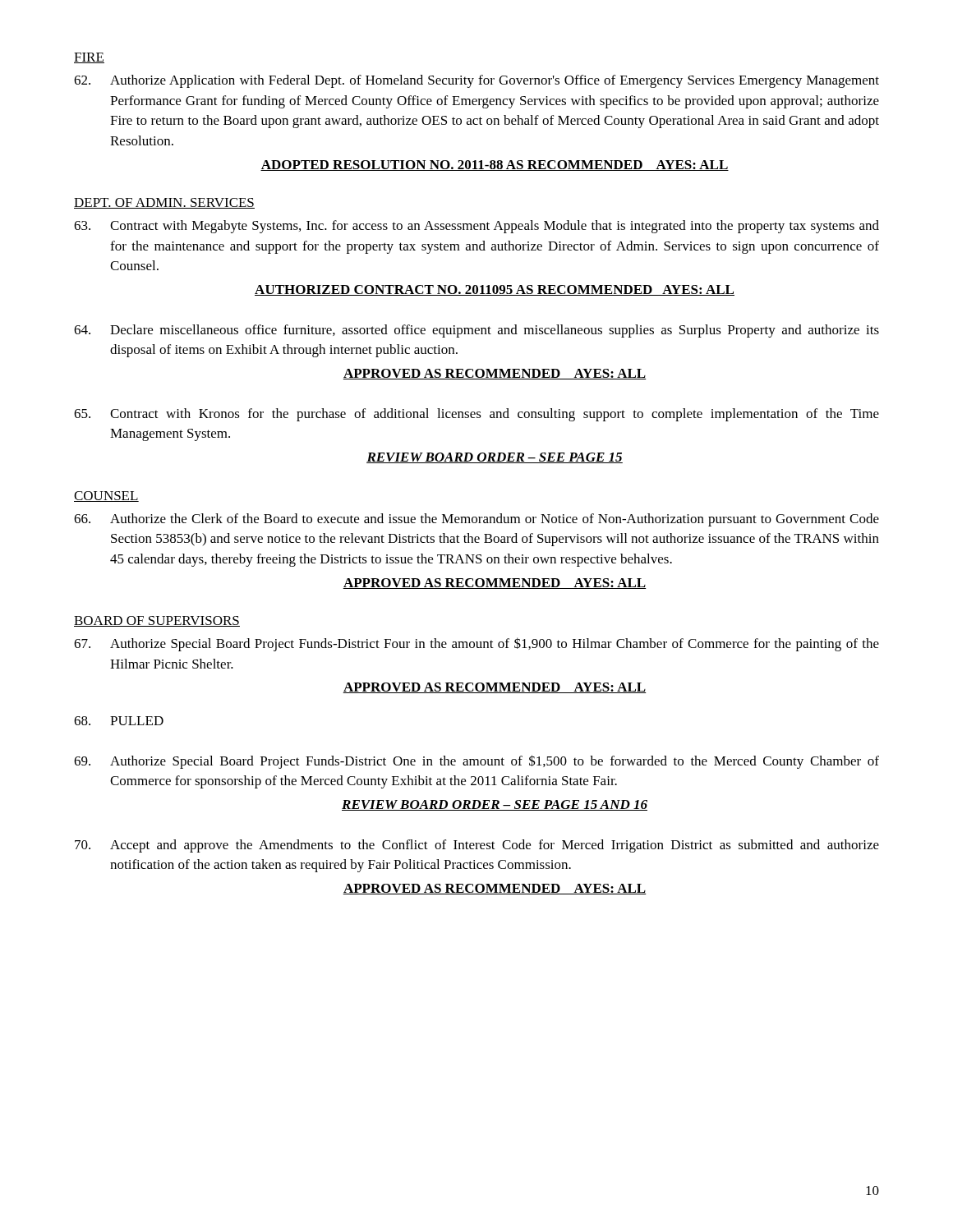This screenshot has height=1232, width=953.
Task: Locate the text "DEPT. OF ADMIN. SERVICES"
Action: pyautogui.click(x=164, y=203)
